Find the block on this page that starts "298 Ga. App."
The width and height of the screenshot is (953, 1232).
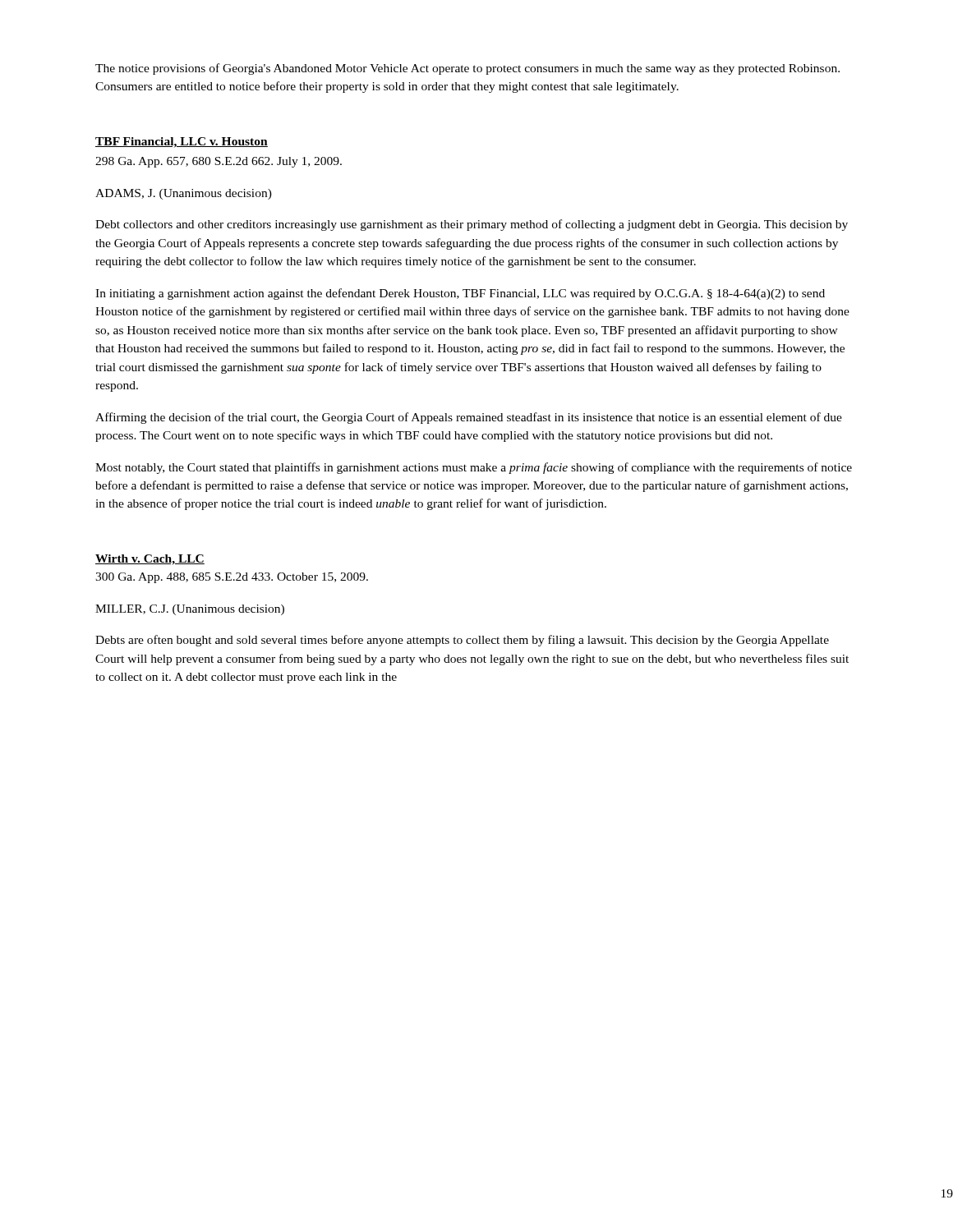(x=219, y=161)
